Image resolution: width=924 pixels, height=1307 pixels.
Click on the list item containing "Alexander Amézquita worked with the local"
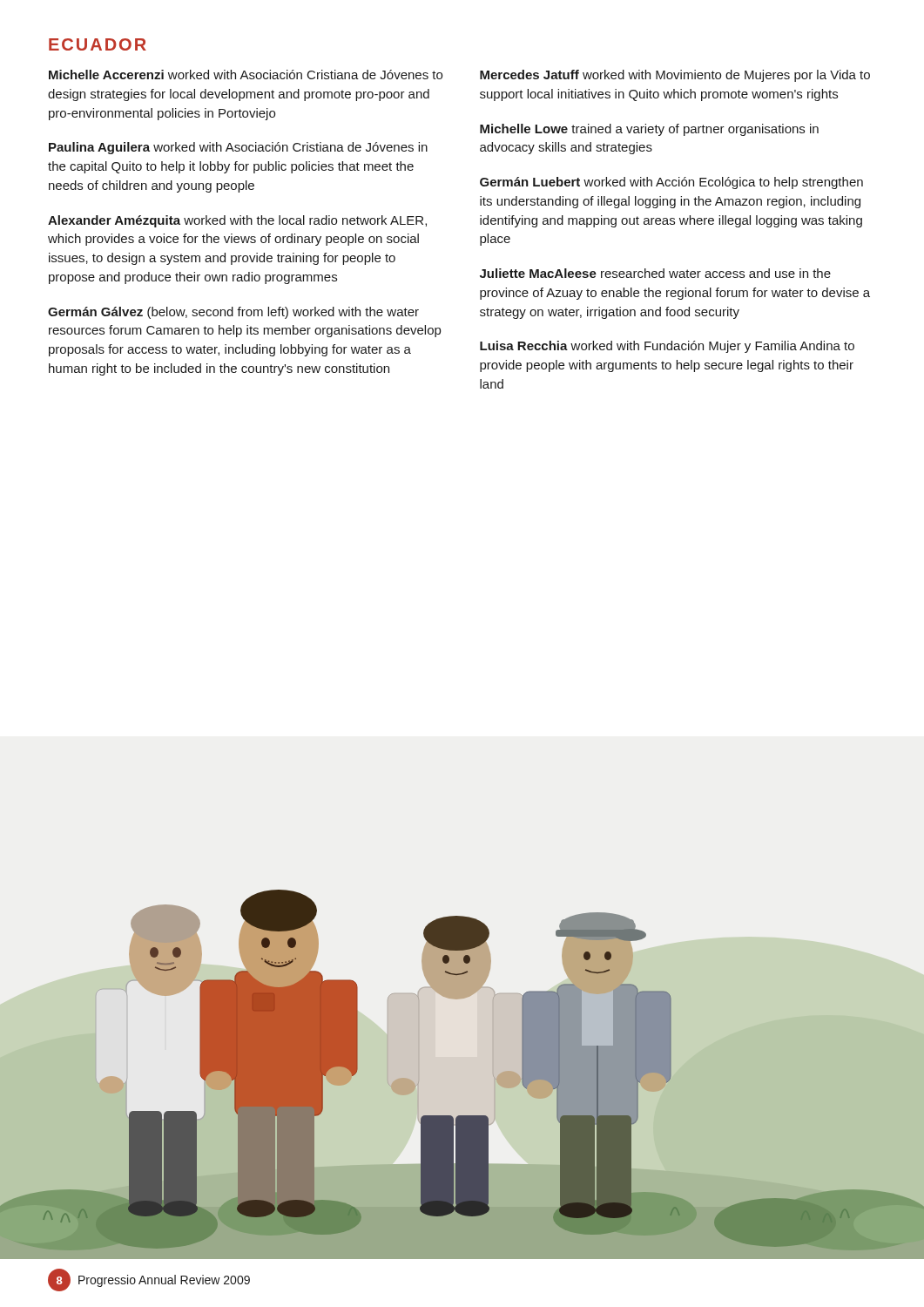click(238, 248)
